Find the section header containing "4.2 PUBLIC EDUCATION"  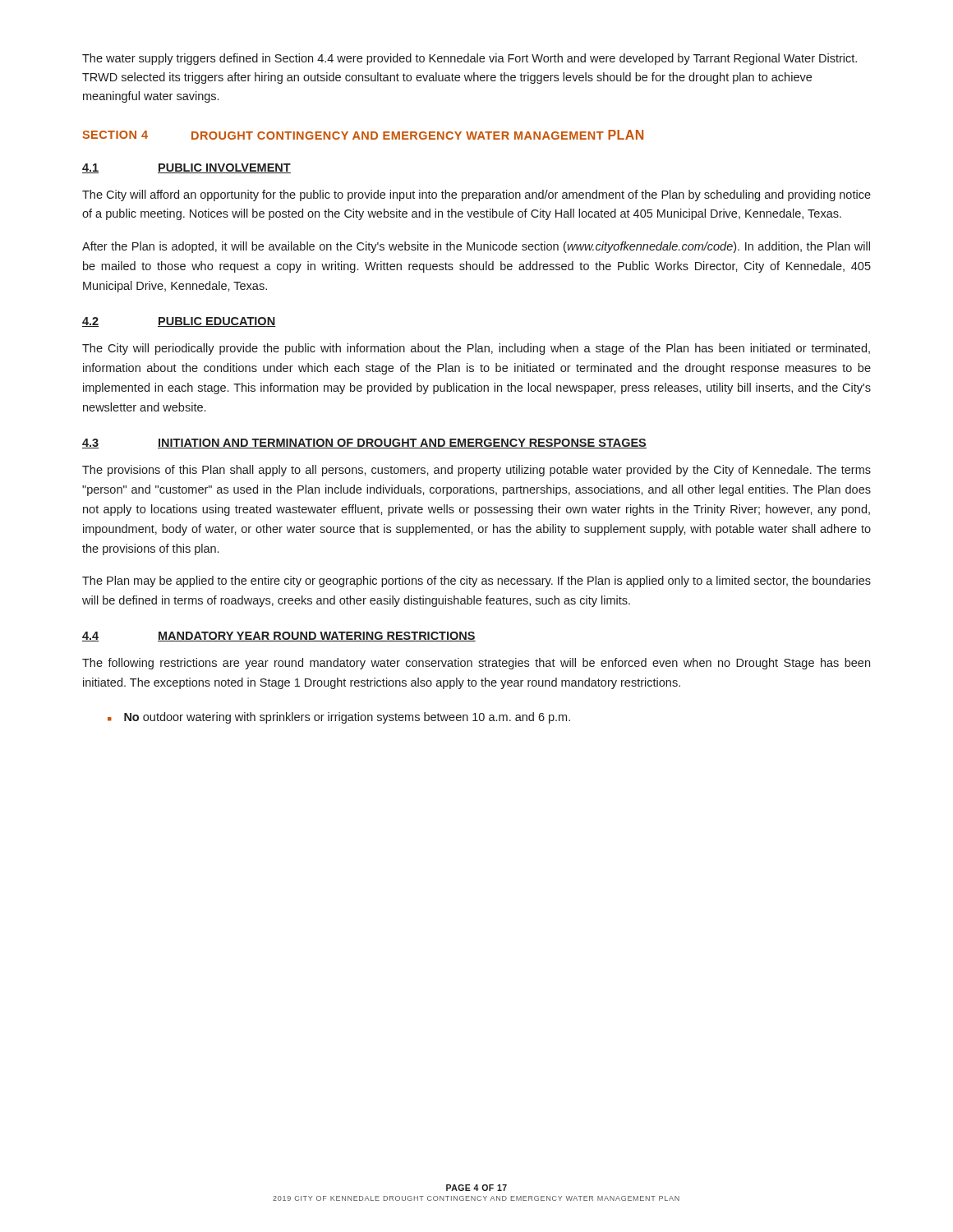tap(179, 321)
